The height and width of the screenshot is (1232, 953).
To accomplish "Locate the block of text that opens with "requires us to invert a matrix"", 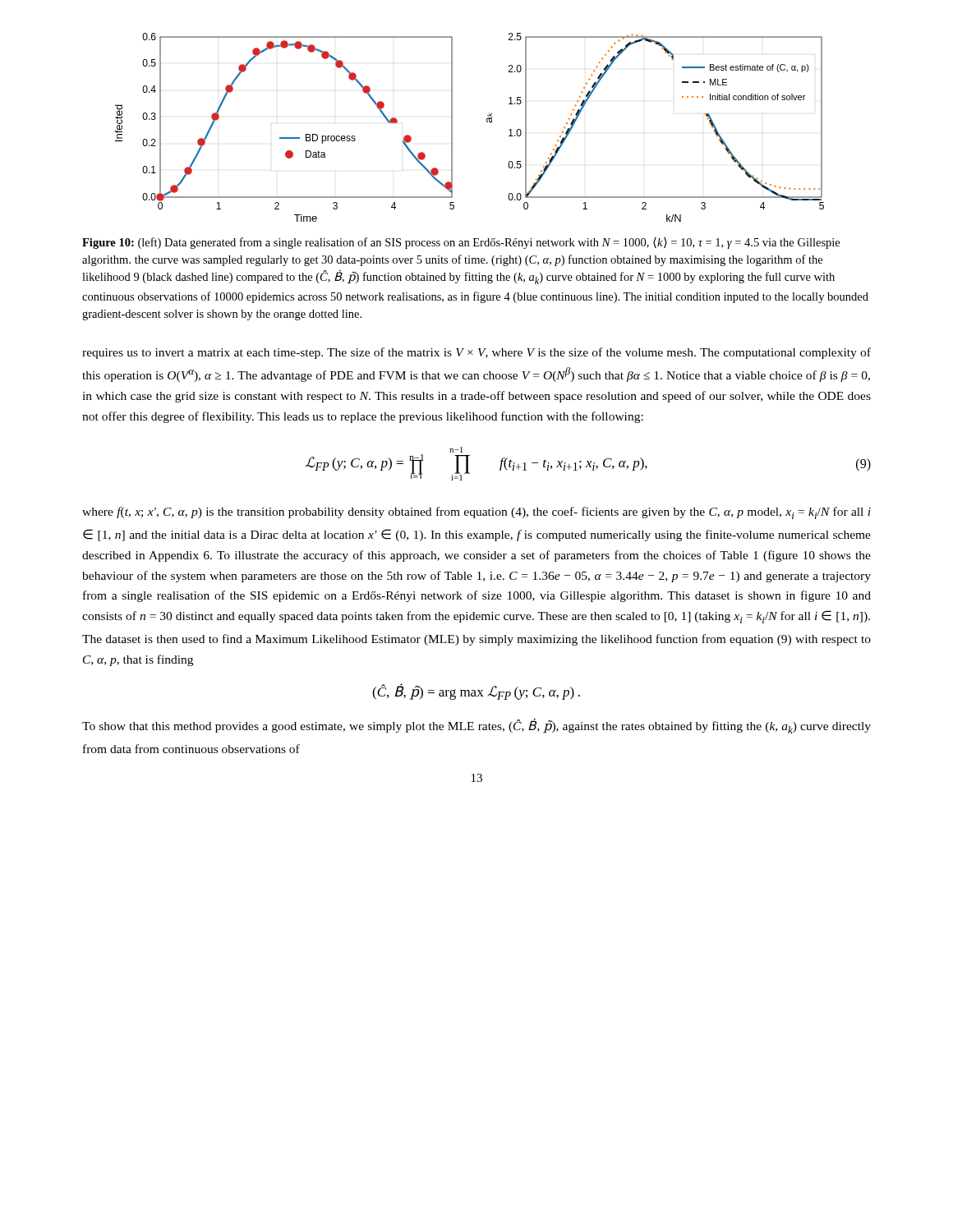I will [476, 385].
